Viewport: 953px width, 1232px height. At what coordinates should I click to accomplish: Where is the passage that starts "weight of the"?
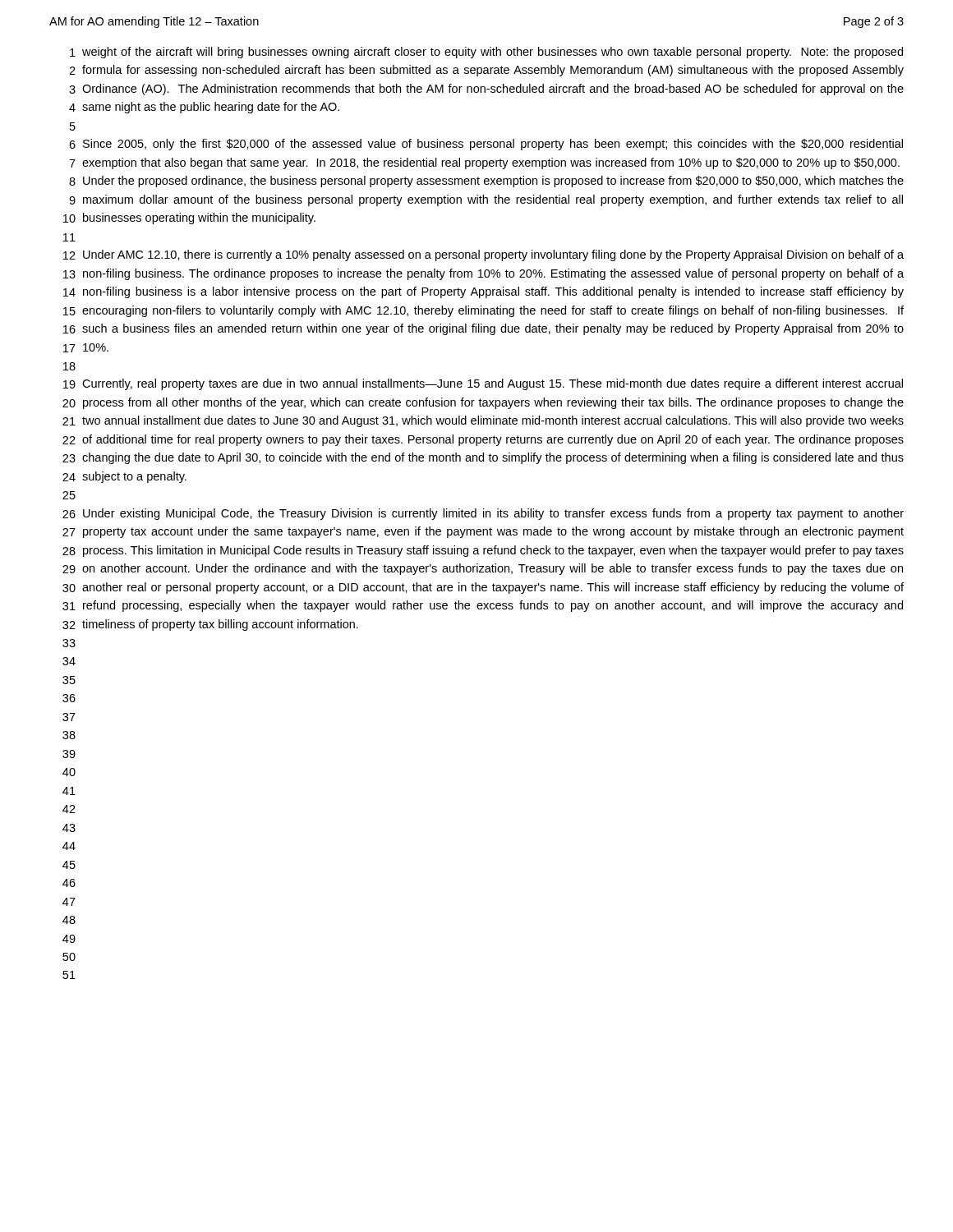(x=493, y=79)
